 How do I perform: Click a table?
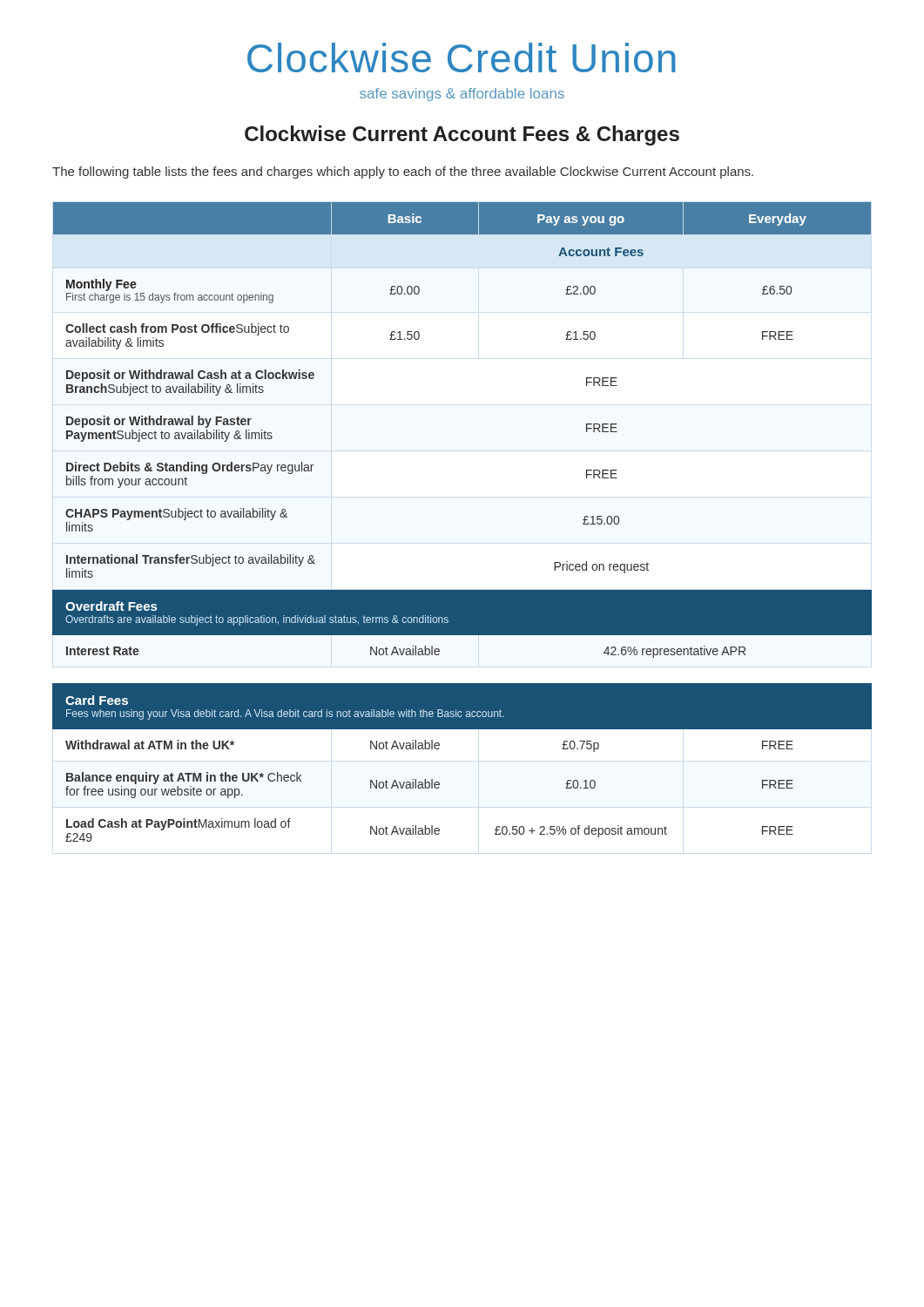pos(462,527)
